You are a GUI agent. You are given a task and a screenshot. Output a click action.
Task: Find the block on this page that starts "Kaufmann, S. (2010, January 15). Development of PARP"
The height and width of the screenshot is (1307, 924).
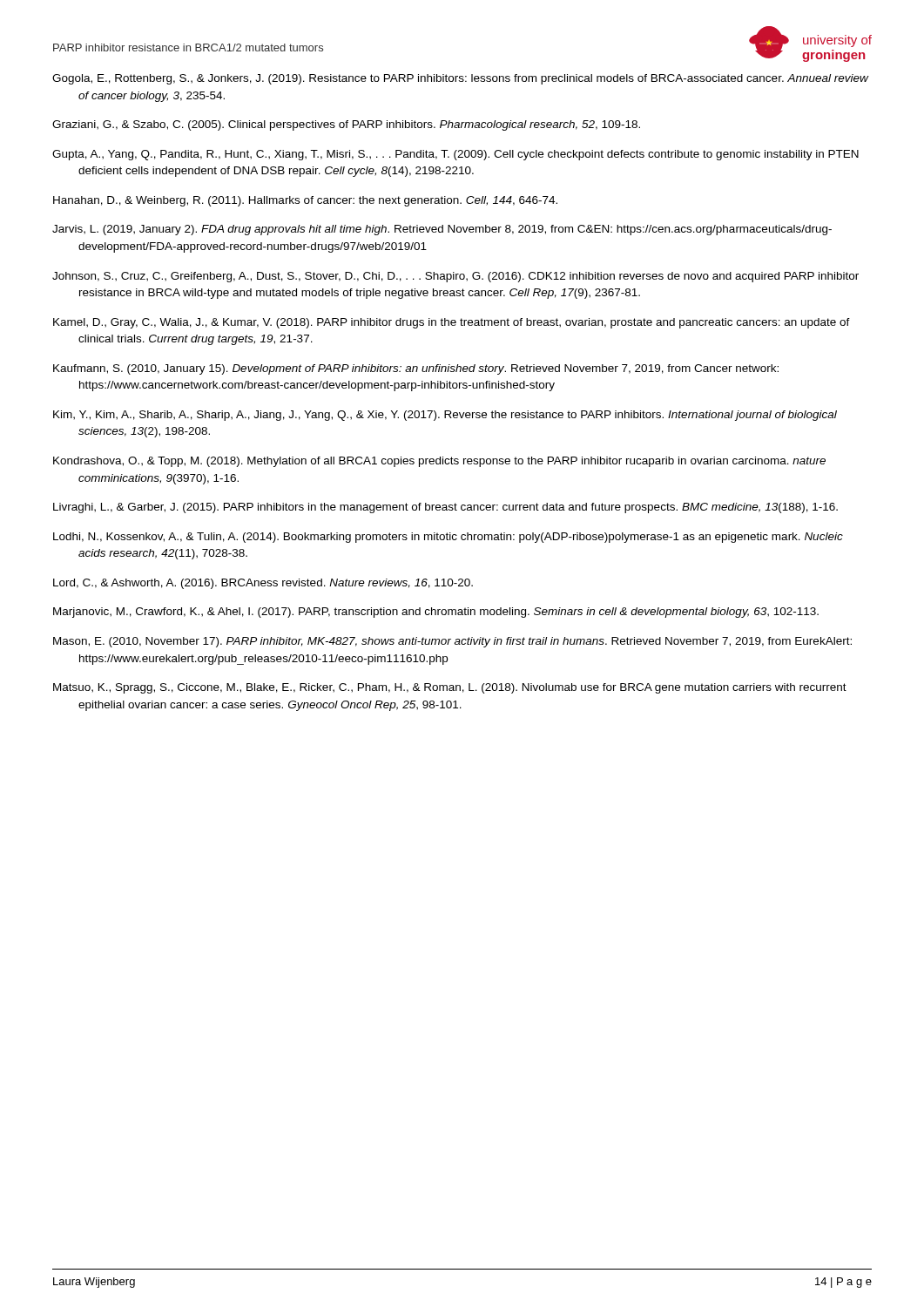point(462,377)
